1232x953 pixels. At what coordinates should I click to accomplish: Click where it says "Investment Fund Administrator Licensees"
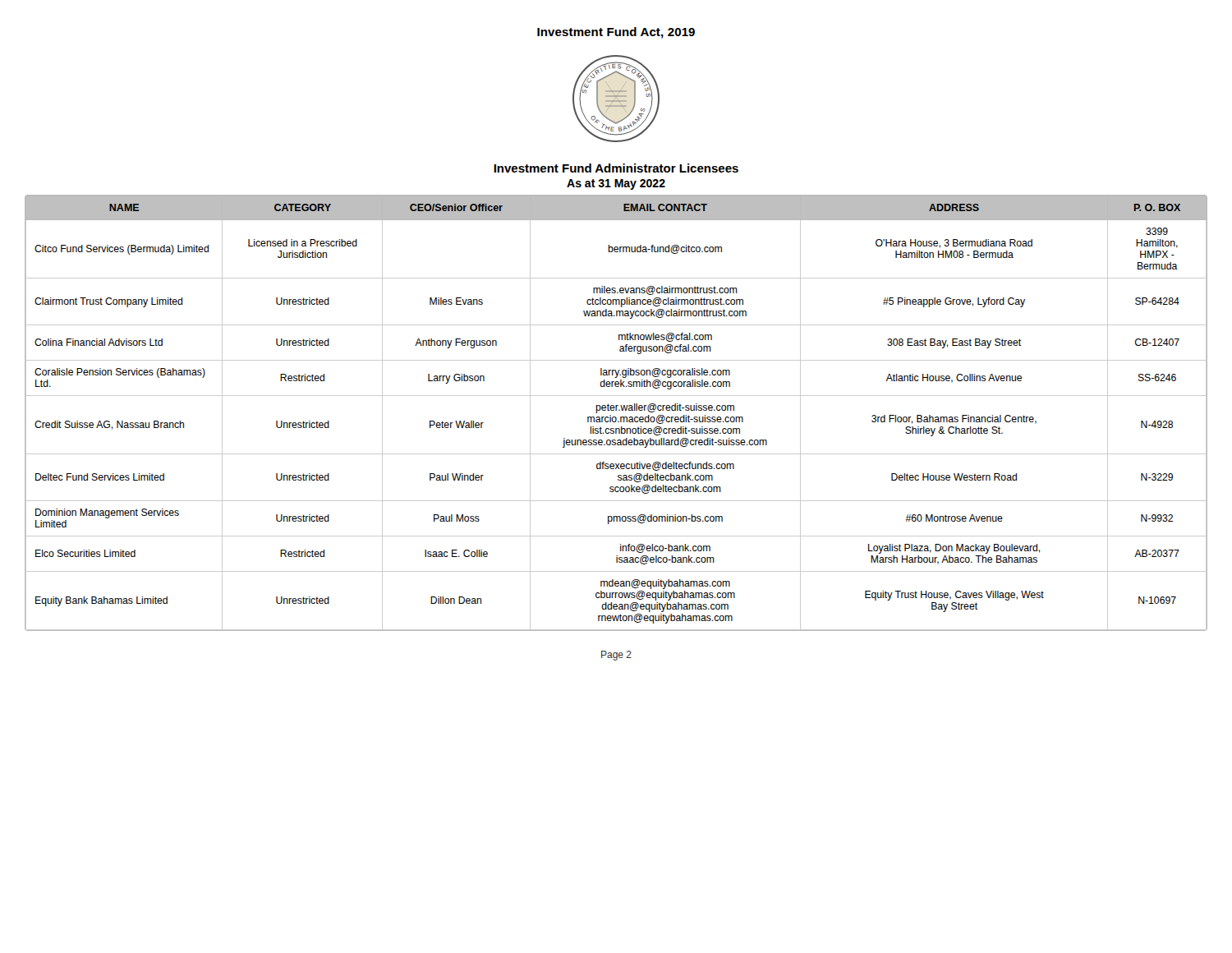click(x=616, y=168)
